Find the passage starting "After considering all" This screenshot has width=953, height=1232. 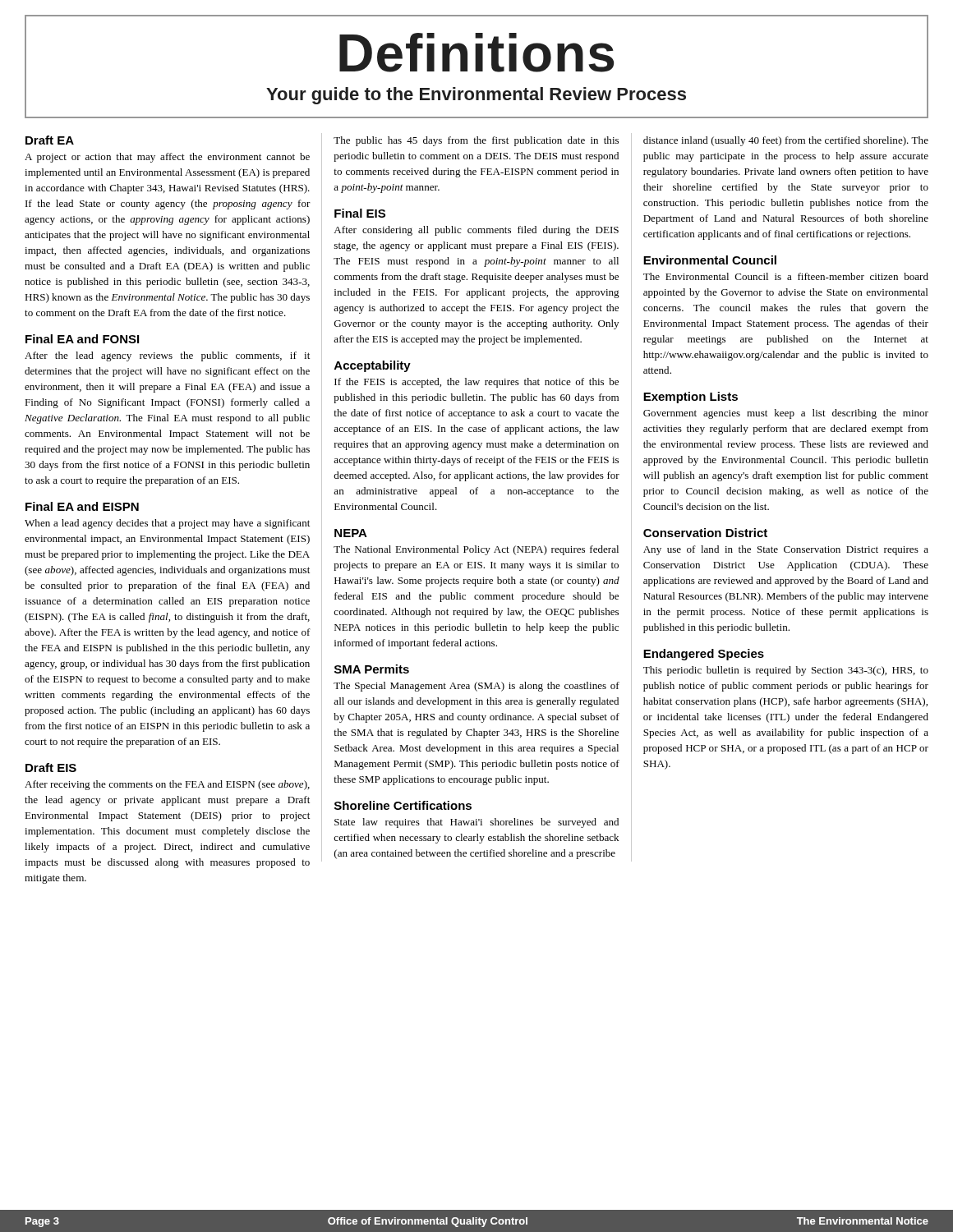tap(476, 285)
